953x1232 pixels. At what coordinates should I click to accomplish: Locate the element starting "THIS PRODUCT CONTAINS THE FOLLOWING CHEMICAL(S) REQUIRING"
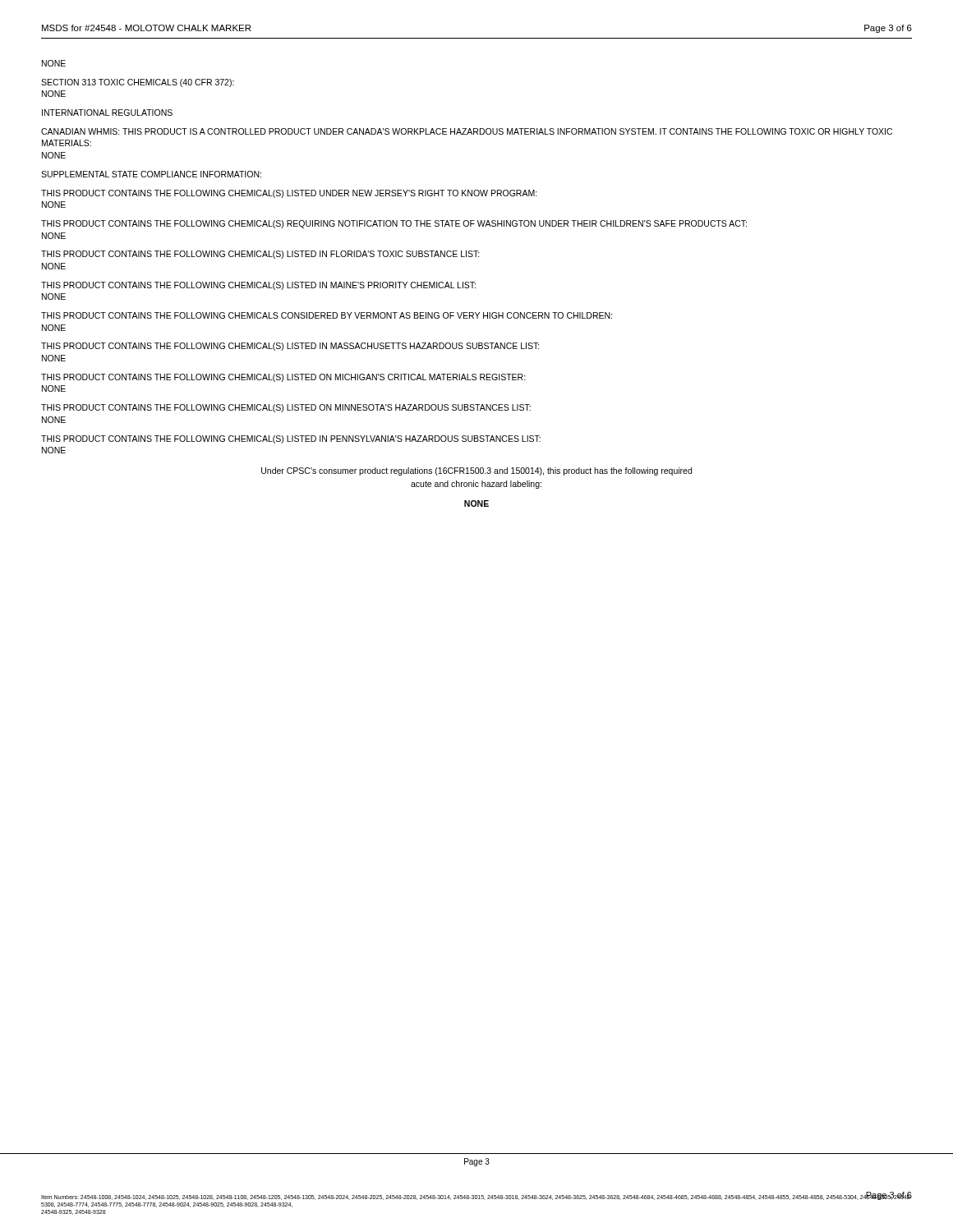394,229
